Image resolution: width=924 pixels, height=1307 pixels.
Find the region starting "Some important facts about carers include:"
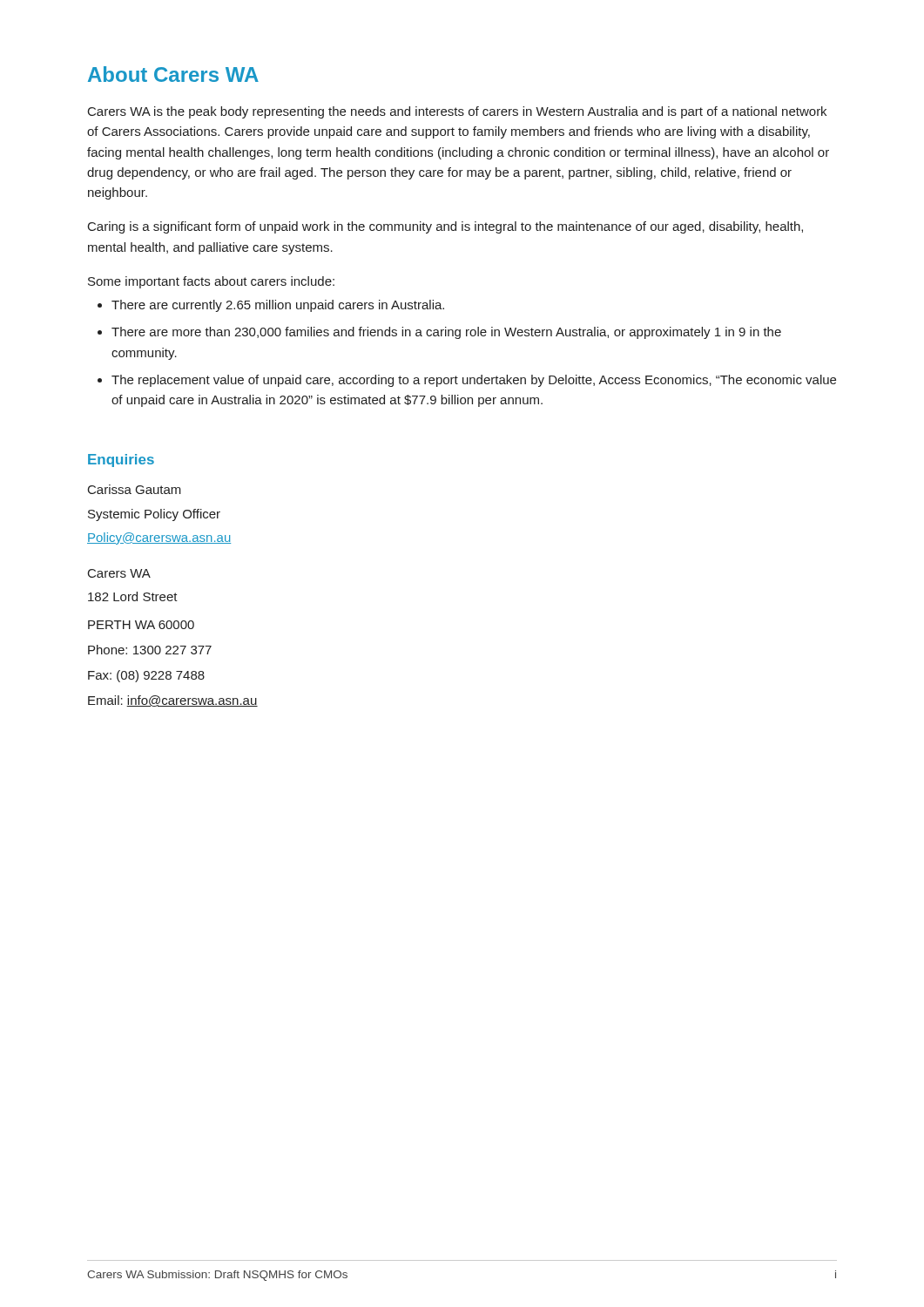coord(211,281)
